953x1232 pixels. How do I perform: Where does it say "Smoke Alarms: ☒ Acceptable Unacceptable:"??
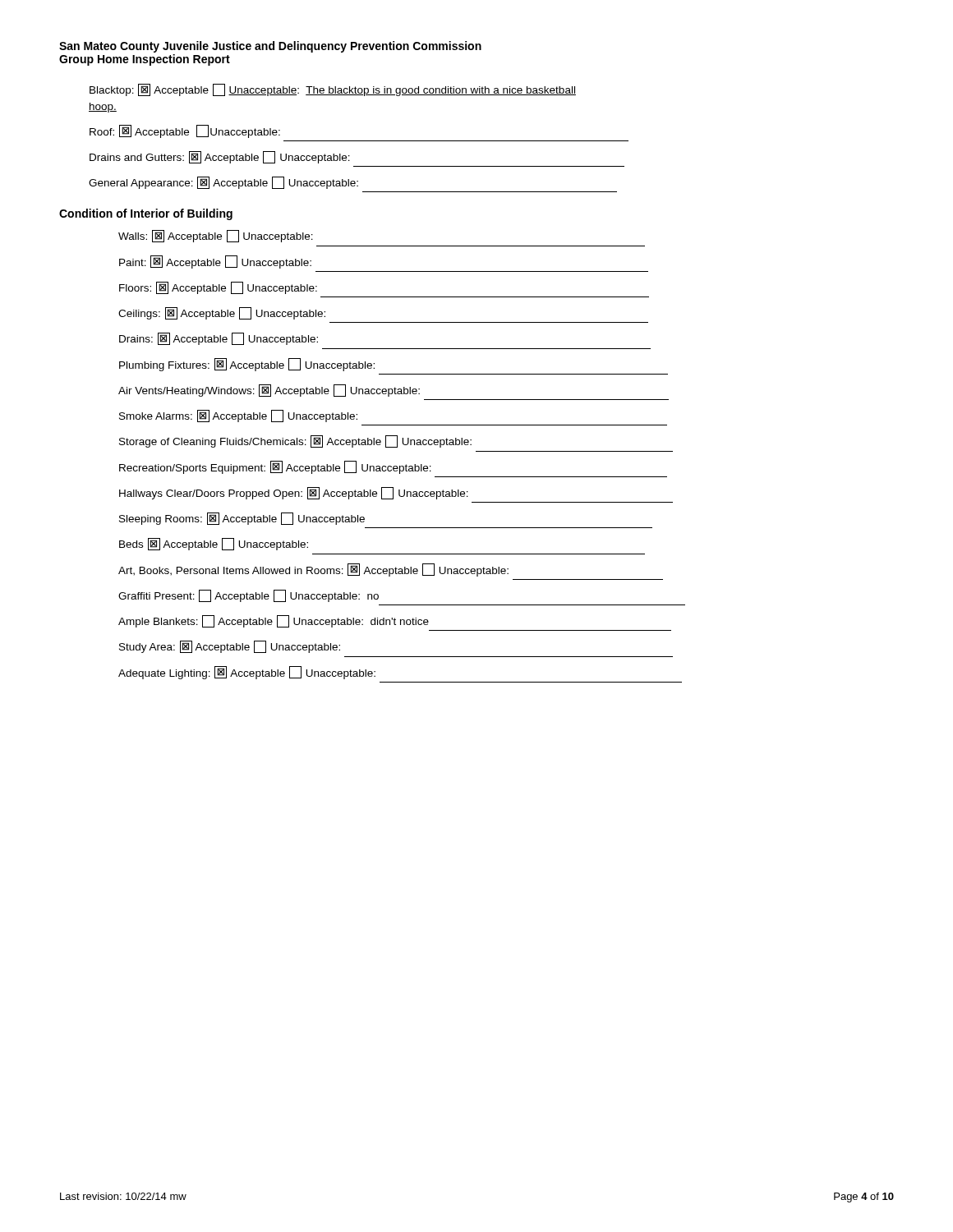point(393,417)
